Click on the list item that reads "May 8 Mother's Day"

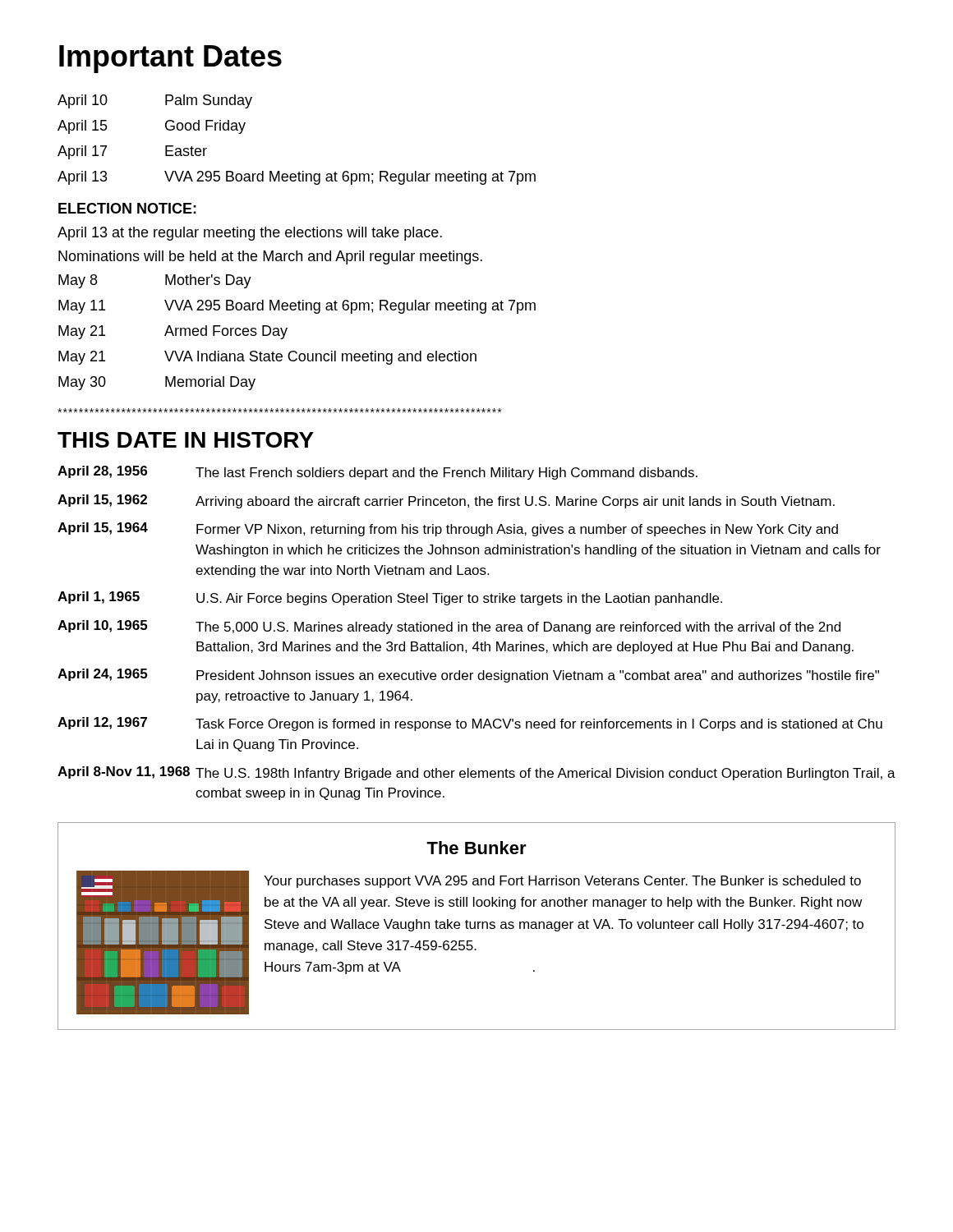pos(154,281)
